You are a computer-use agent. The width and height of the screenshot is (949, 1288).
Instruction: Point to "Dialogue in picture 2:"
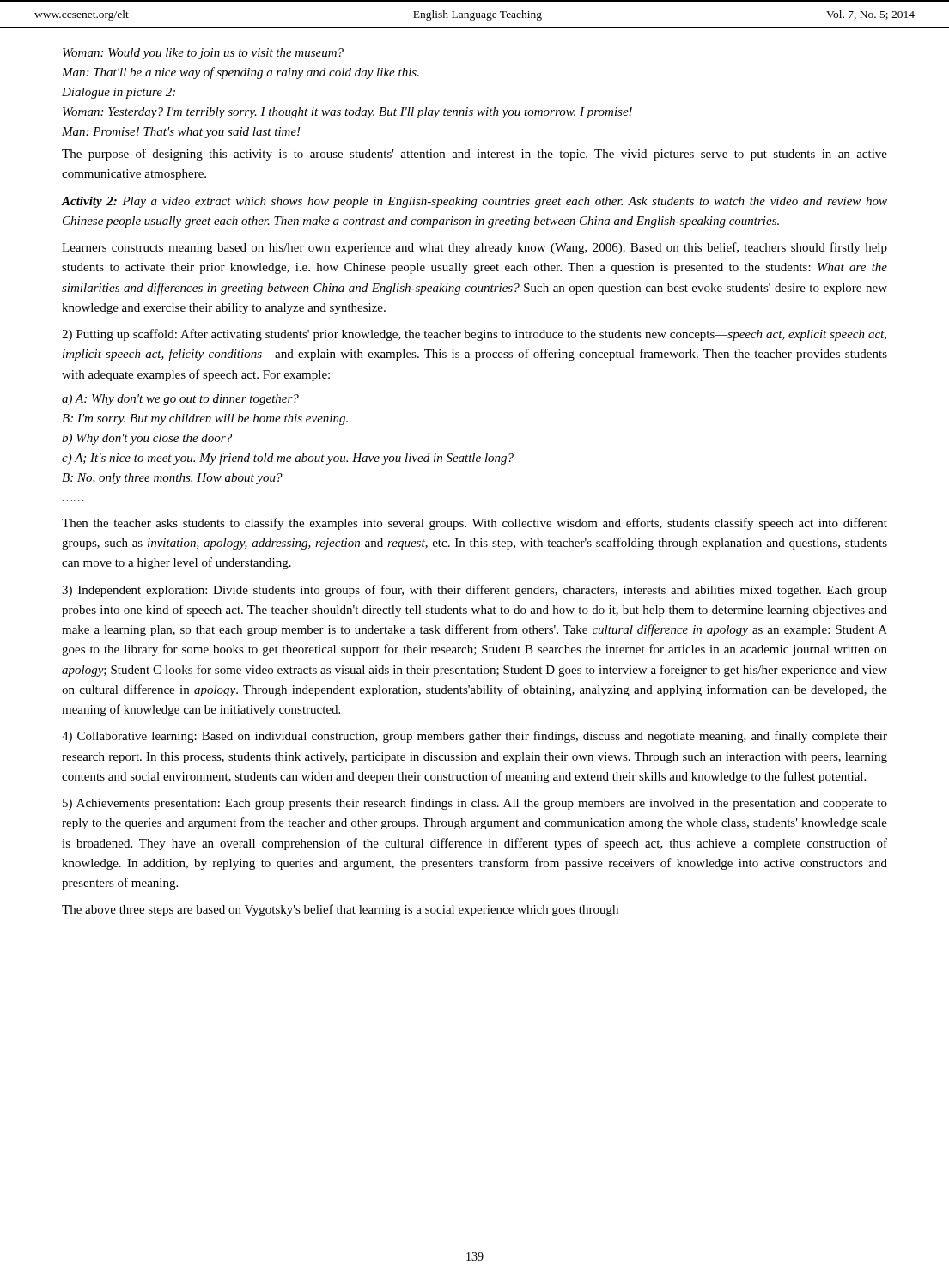click(119, 92)
